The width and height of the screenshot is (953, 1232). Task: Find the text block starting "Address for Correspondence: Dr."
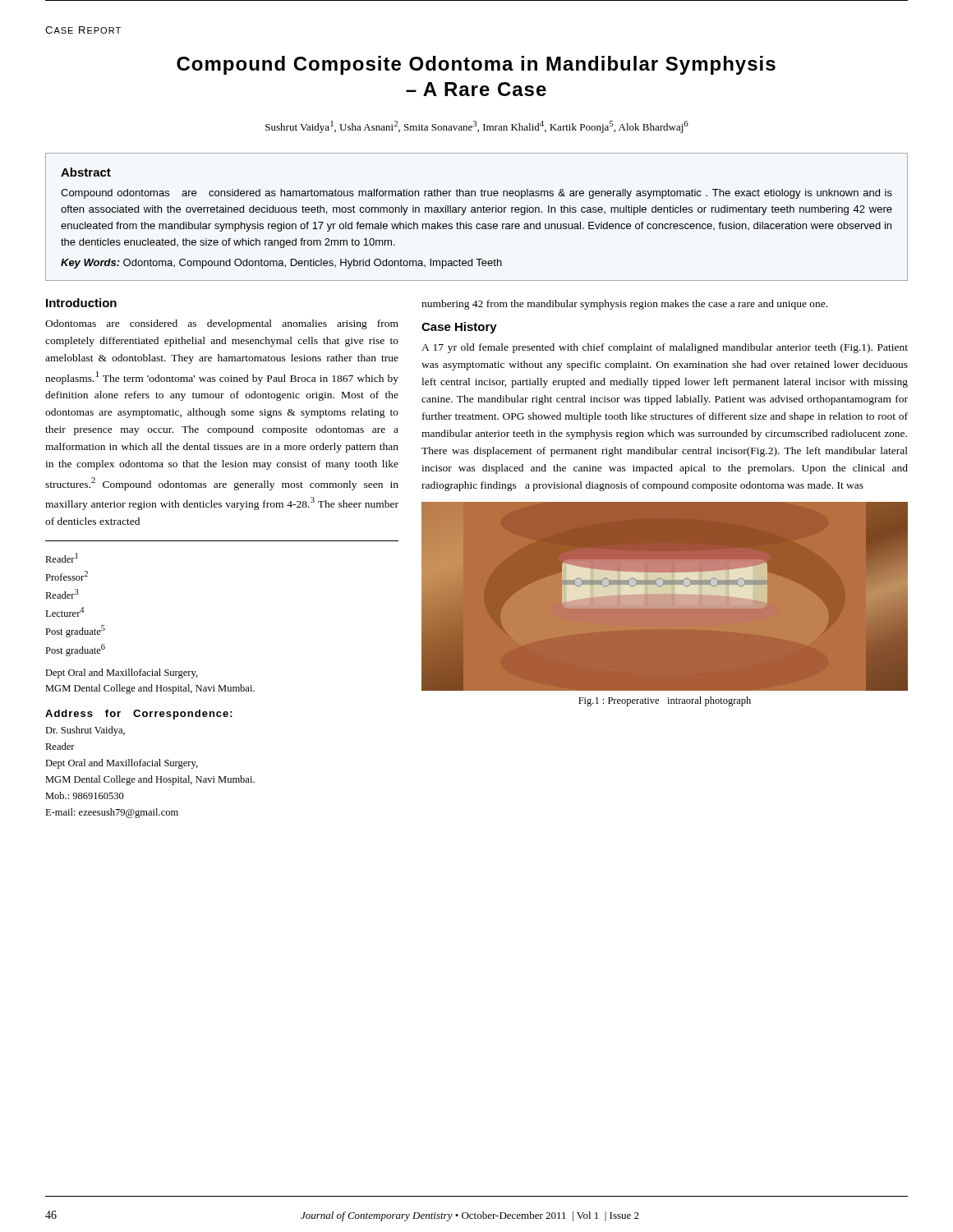tap(139, 715)
